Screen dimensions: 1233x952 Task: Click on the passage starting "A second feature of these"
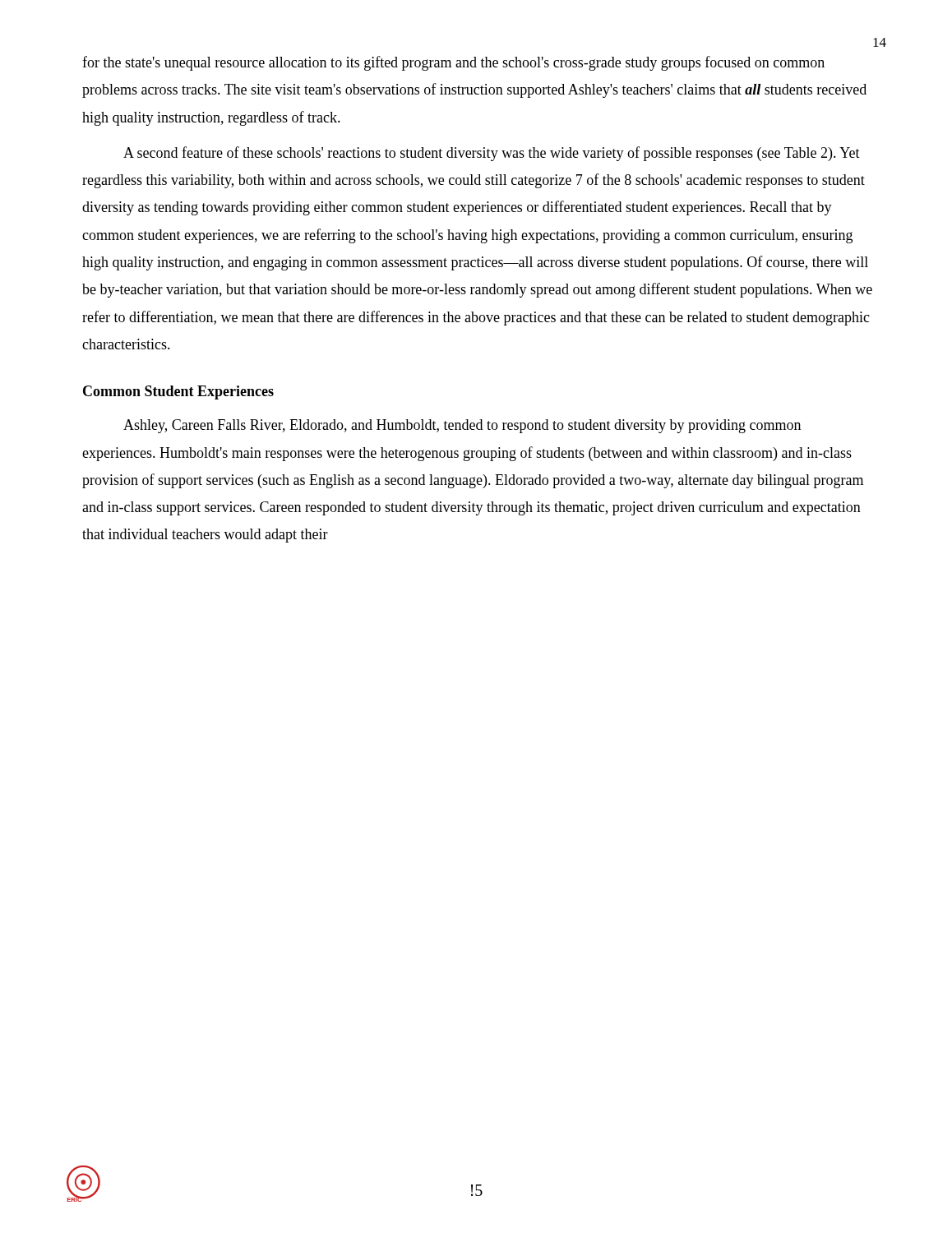(477, 249)
